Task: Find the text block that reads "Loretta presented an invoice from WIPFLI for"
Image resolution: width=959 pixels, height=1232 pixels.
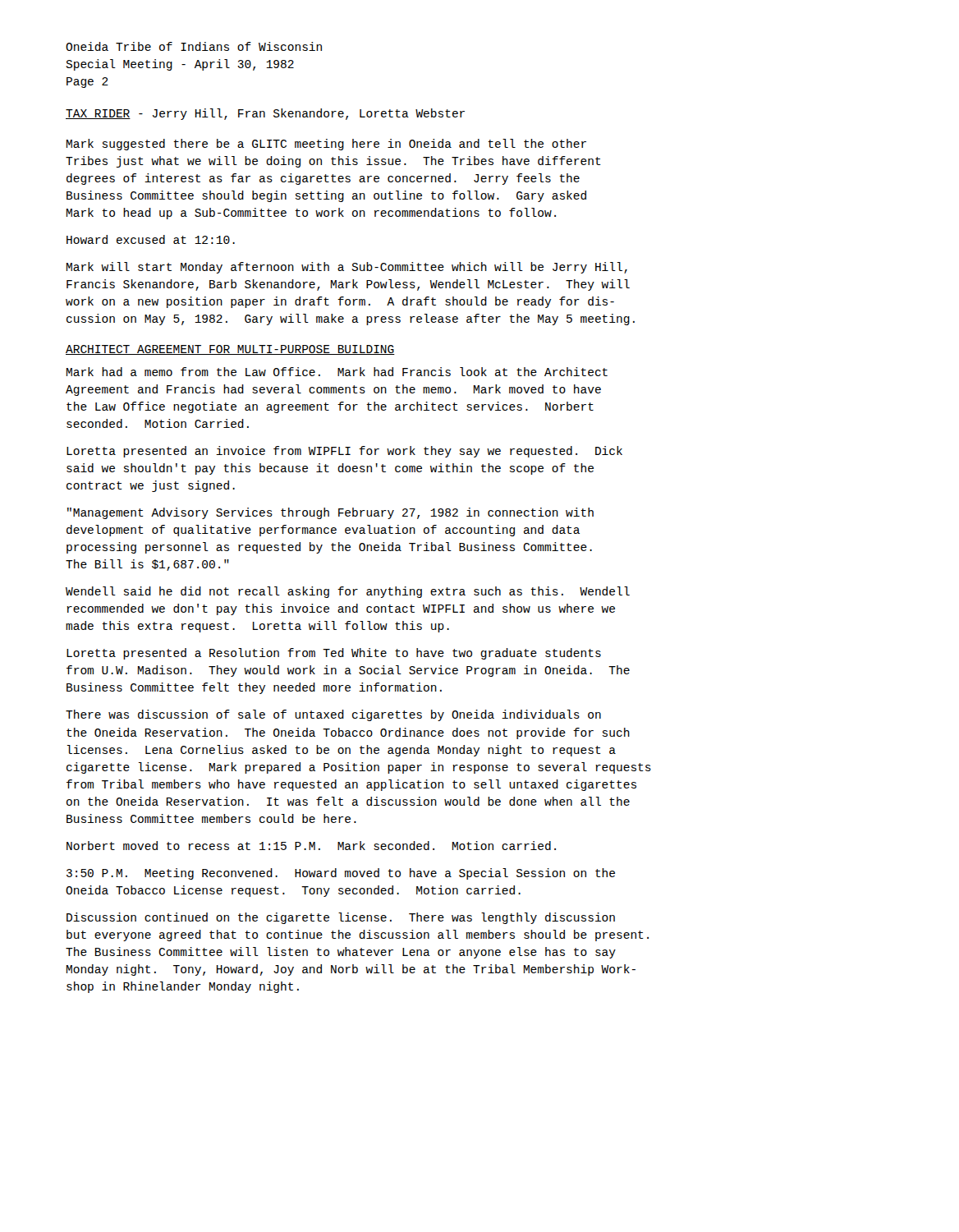Action: [x=344, y=469]
